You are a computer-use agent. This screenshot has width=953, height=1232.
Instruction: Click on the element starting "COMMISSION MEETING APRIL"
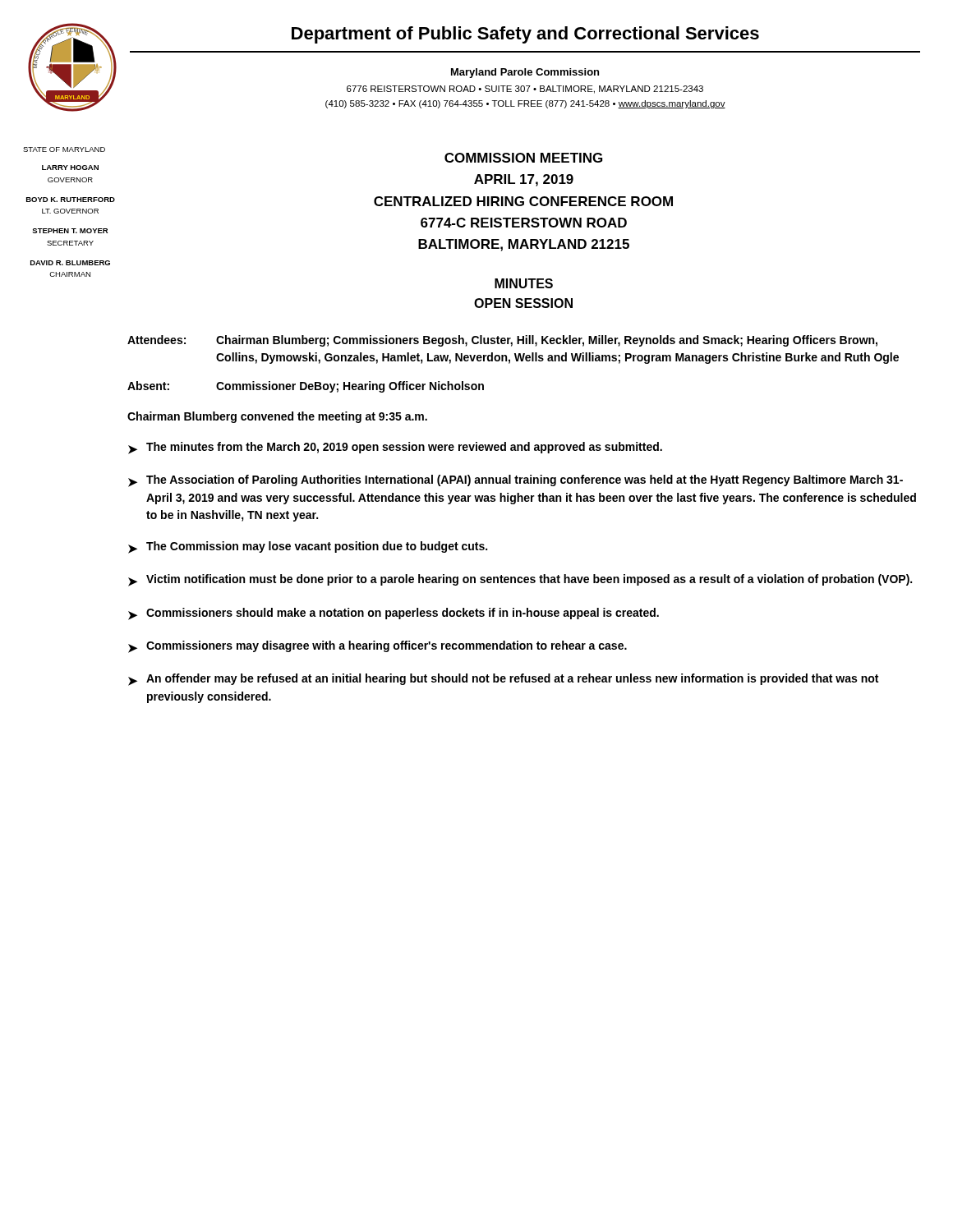(x=524, y=201)
